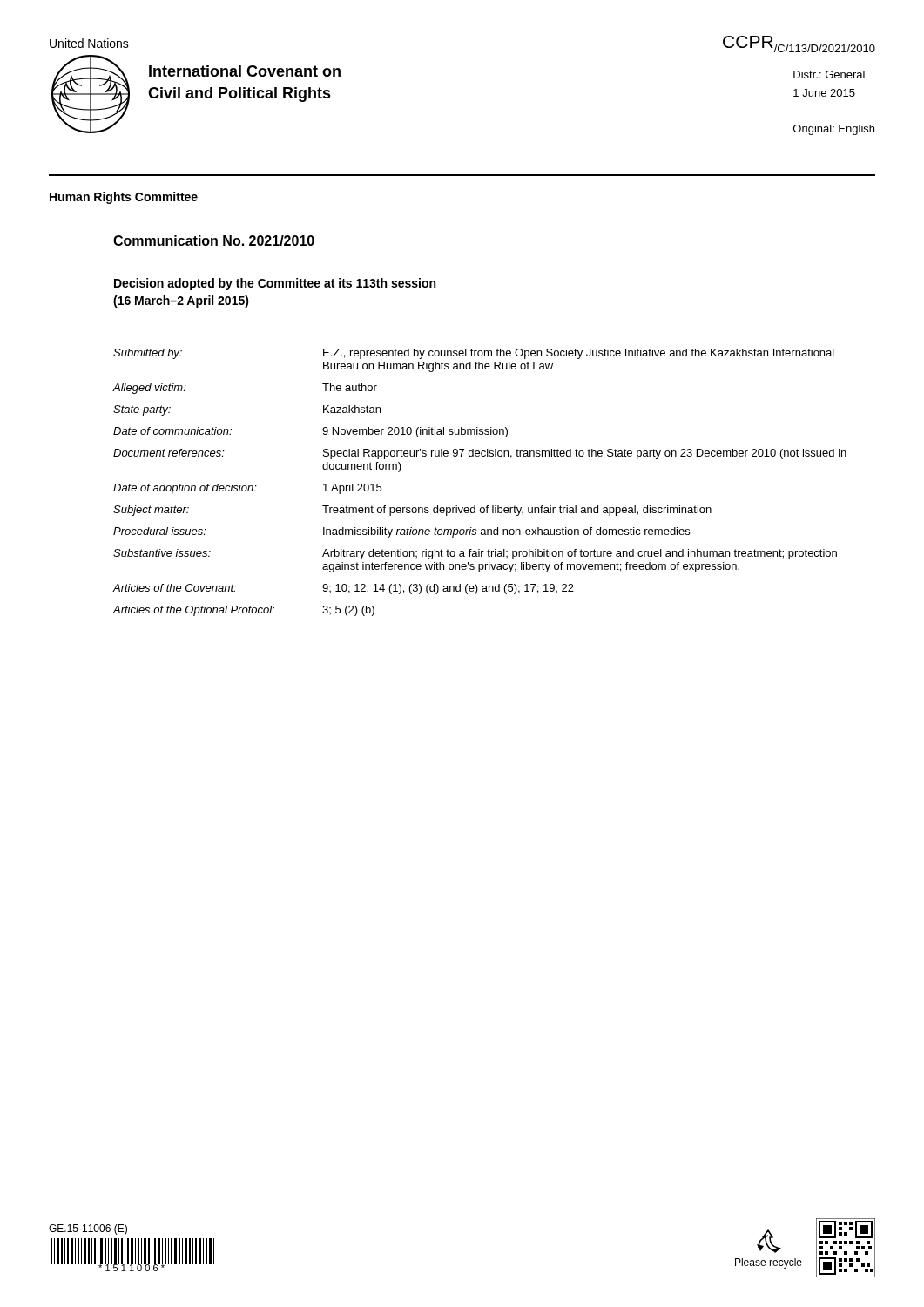Where does it say "Communication No. 2021/2010"?
Screen dimensions: 1307x924
pos(214,241)
